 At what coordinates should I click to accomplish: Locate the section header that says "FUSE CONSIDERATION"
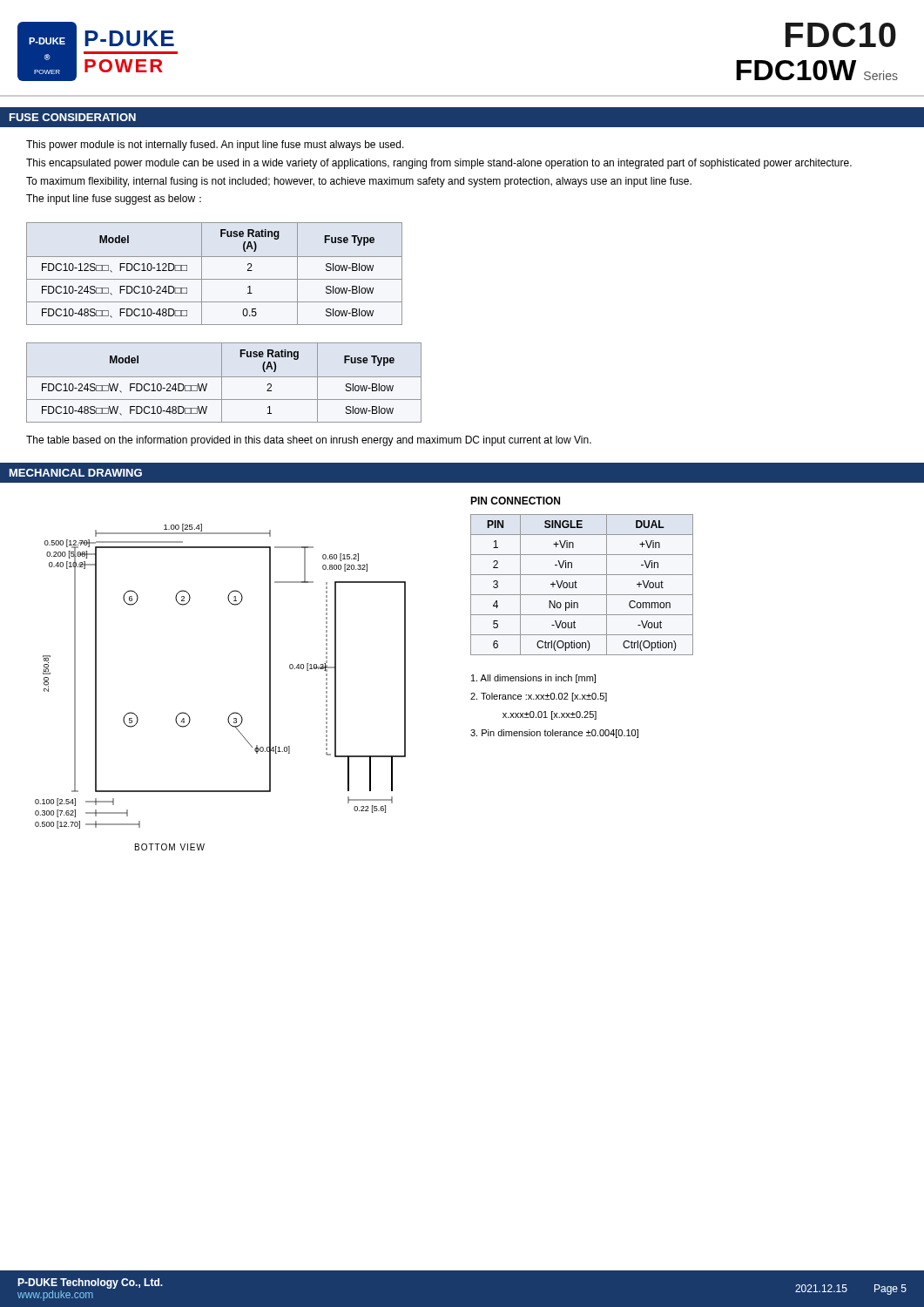[x=72, y=117]
